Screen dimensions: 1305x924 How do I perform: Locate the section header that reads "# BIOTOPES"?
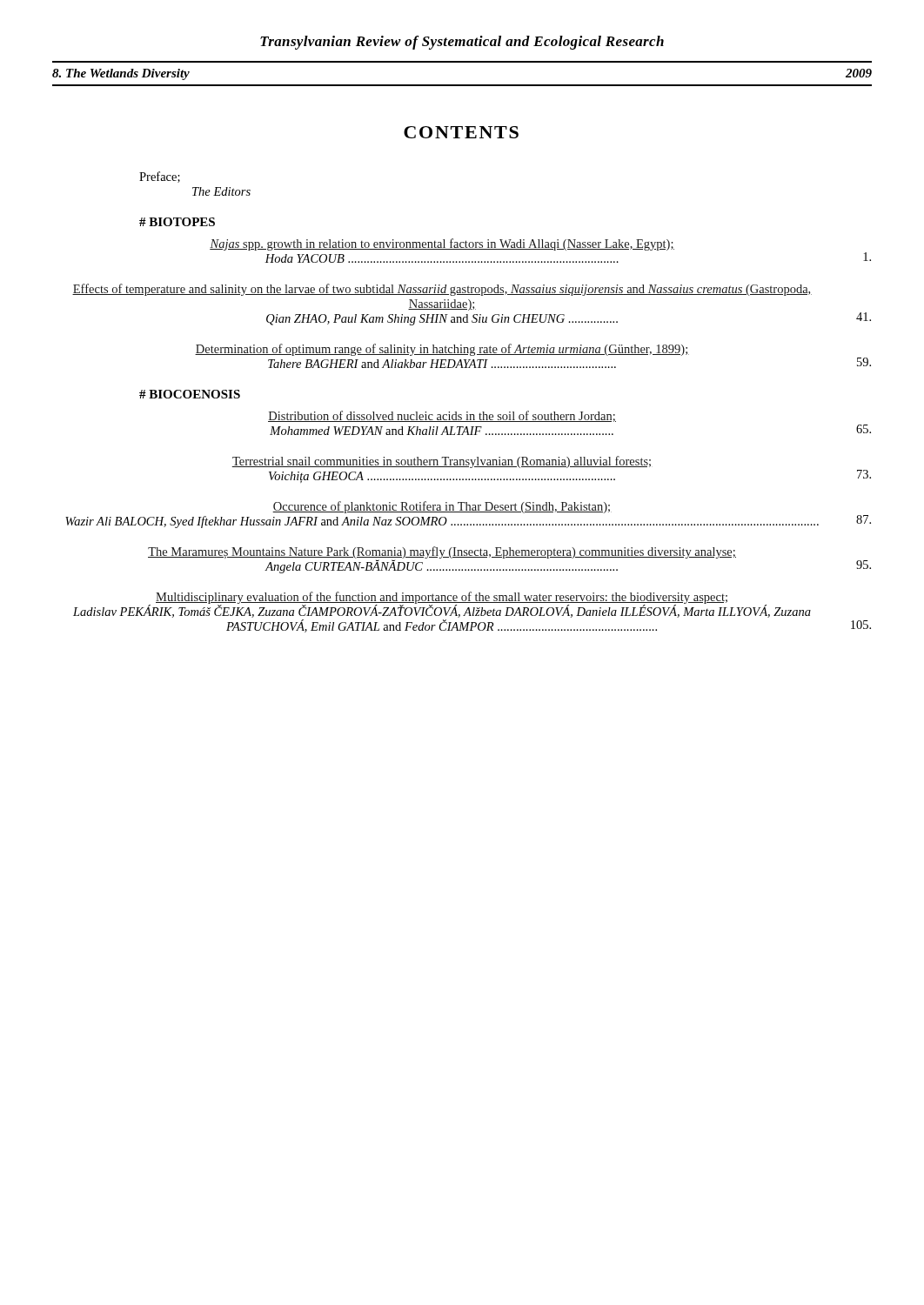point(177,222)
